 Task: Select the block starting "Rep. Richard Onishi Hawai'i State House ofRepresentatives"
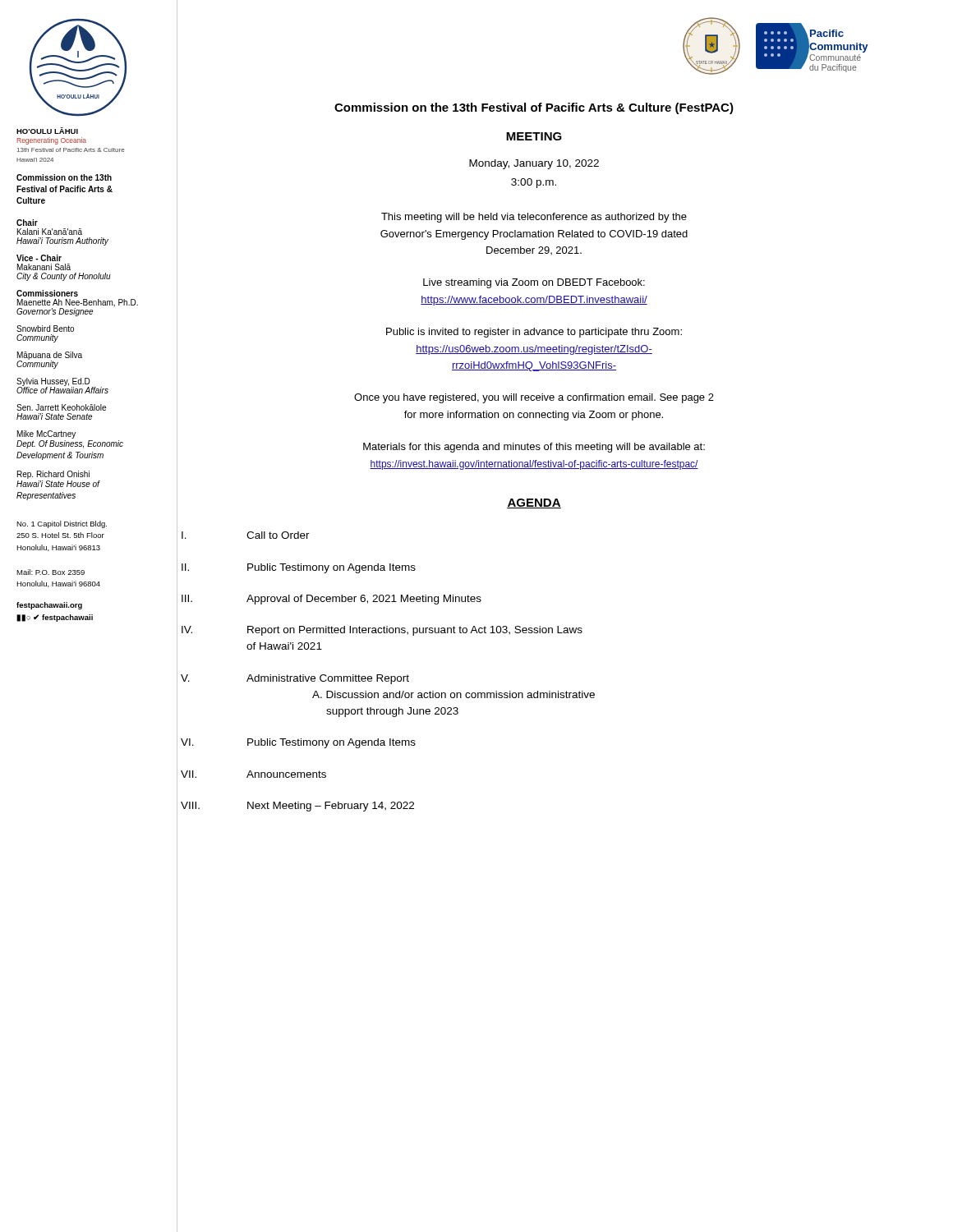tap(88, 486)
